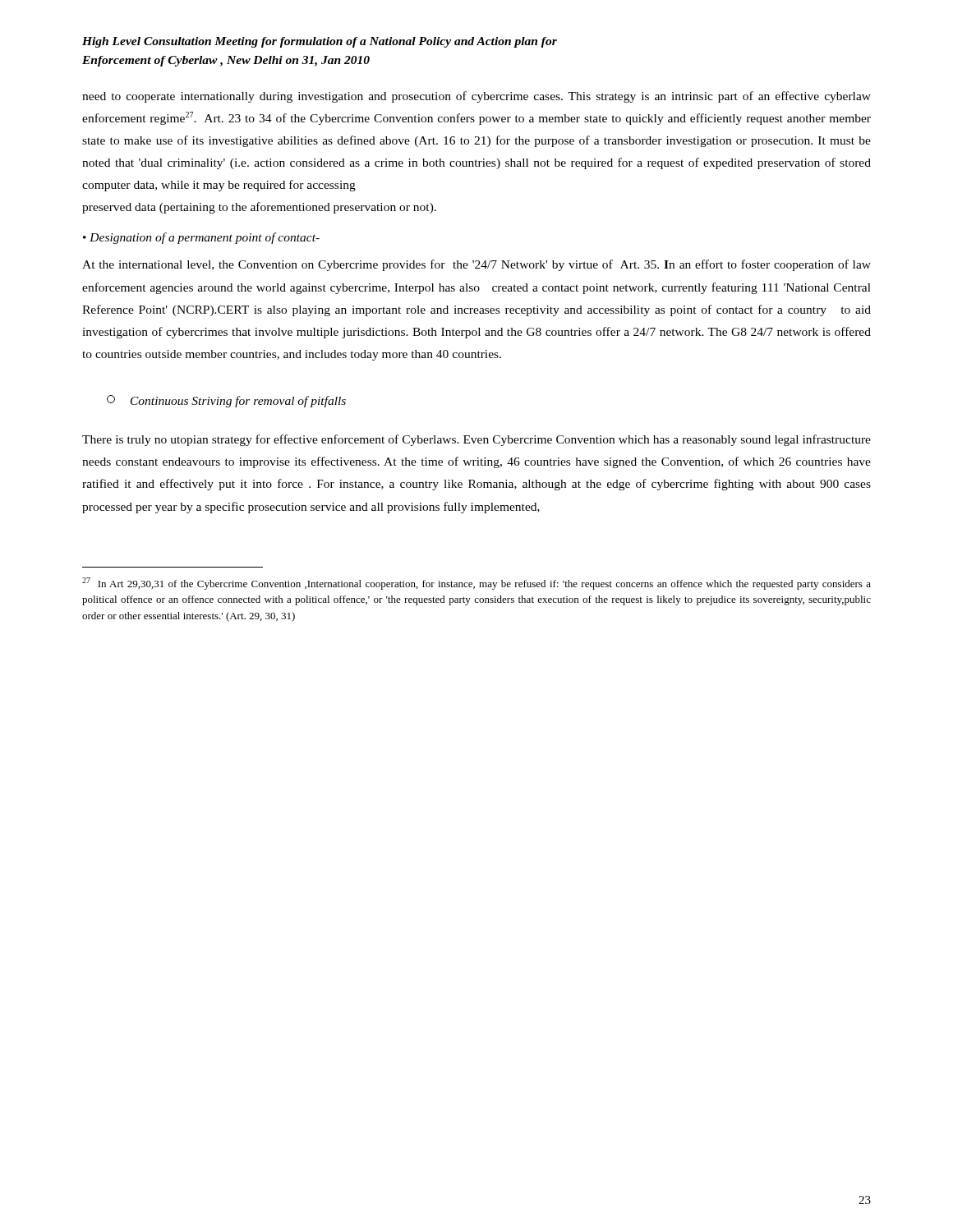
Task: Click on the text block that says "preserved data (pertaining to the aforementioned"
Action: coord(260,207)
